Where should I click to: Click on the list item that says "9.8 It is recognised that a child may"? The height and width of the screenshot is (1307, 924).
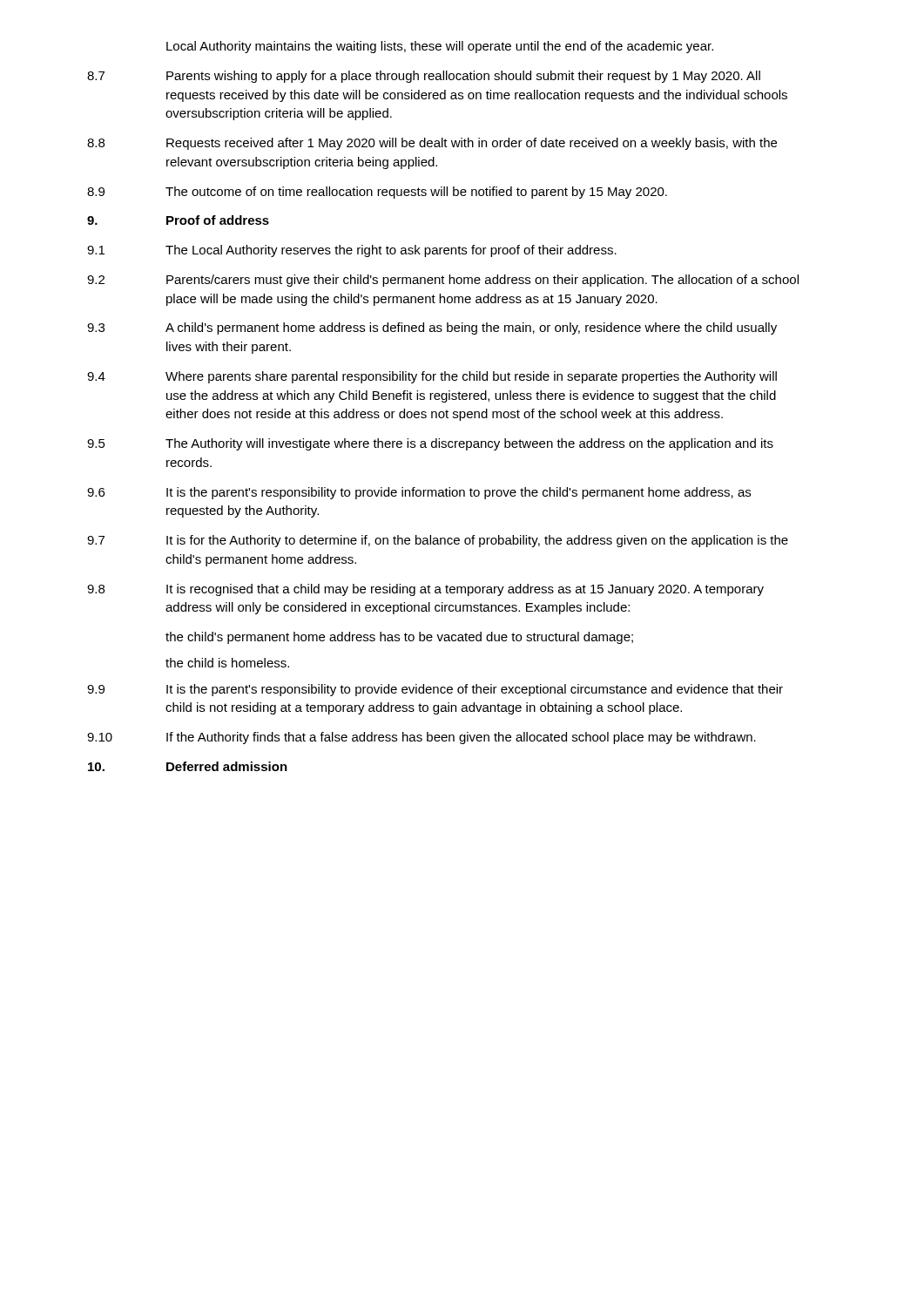tap(444, 598)
